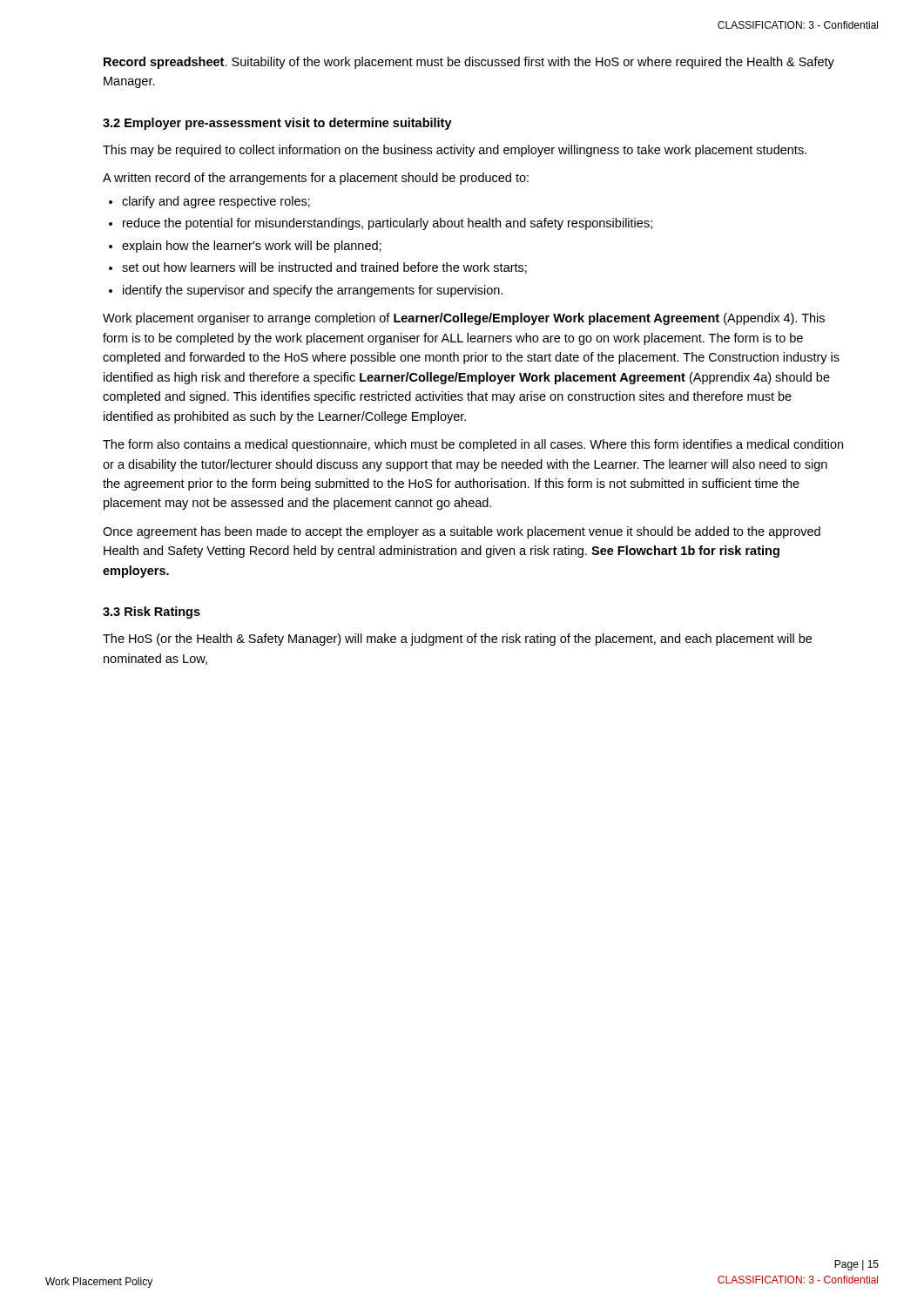924x1307 pixels.
Task: Find the block on this page that starts "Once agreement has been made to accept the"
Action: click(x=462, y=551)
